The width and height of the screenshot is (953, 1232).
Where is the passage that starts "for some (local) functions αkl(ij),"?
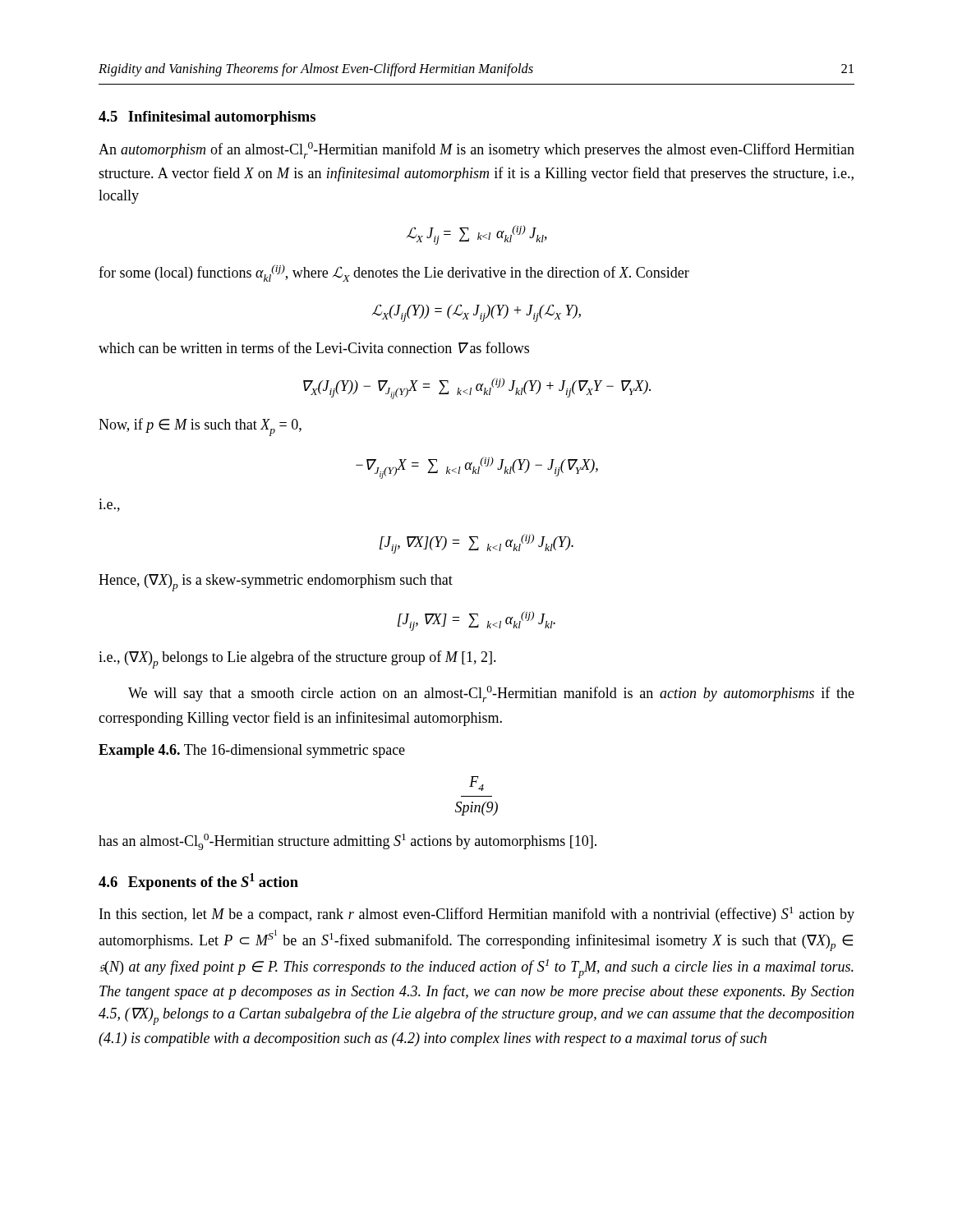pos(394,273)
